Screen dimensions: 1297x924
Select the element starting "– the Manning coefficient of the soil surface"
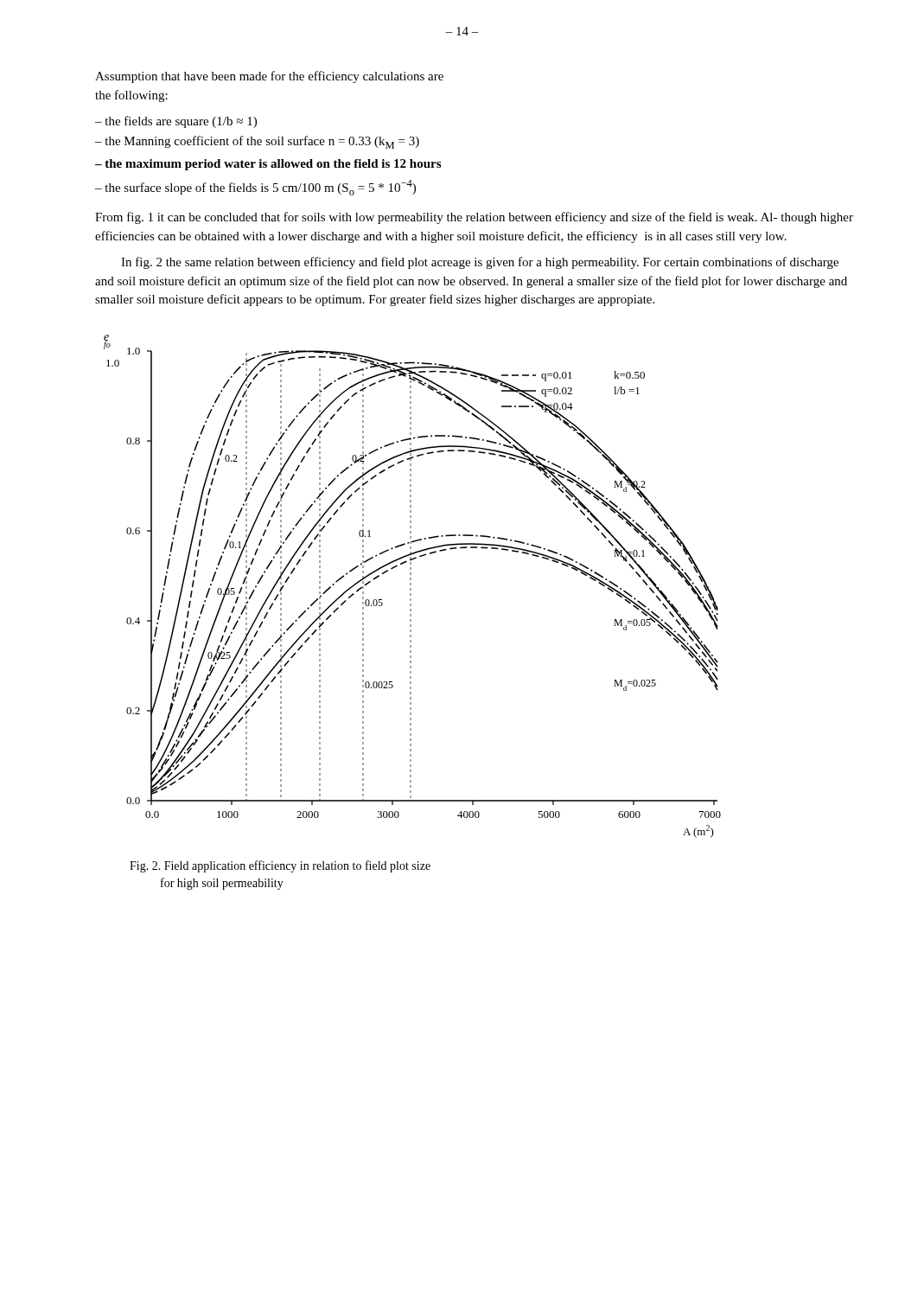point(257,143)
